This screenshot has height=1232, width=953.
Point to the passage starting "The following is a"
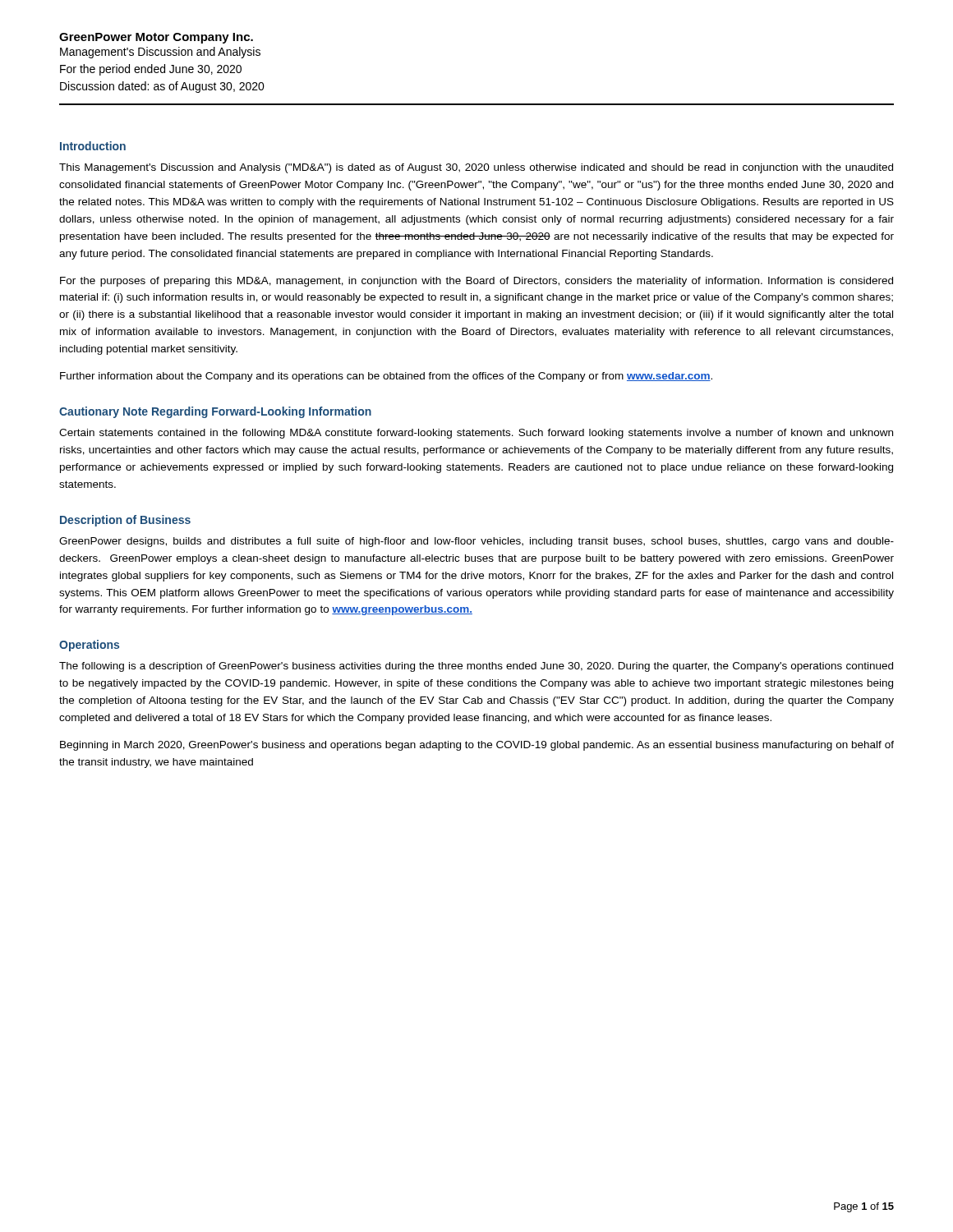click(x=476, y=692)
